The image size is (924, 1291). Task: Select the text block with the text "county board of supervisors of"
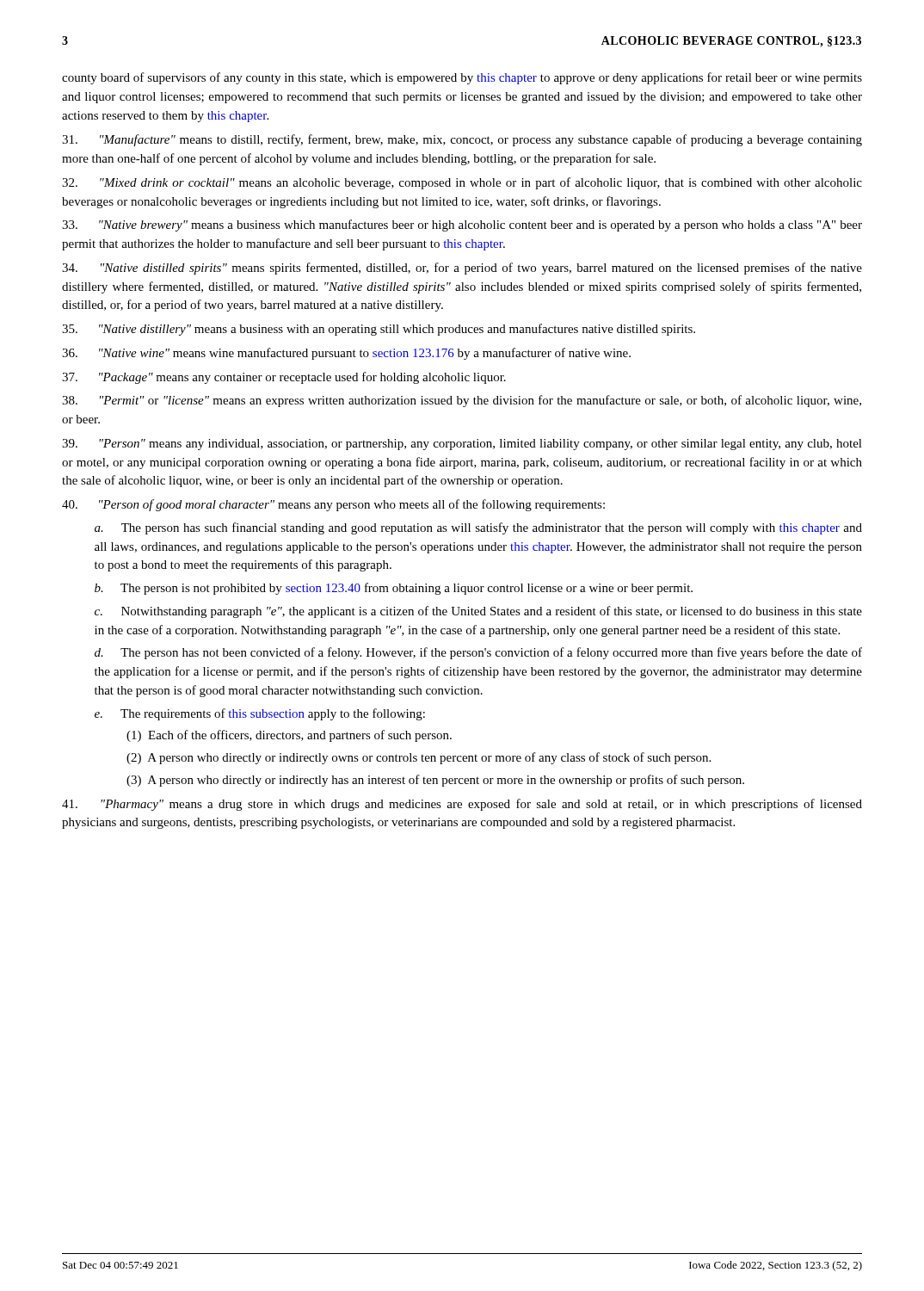[x=462, y=97]
